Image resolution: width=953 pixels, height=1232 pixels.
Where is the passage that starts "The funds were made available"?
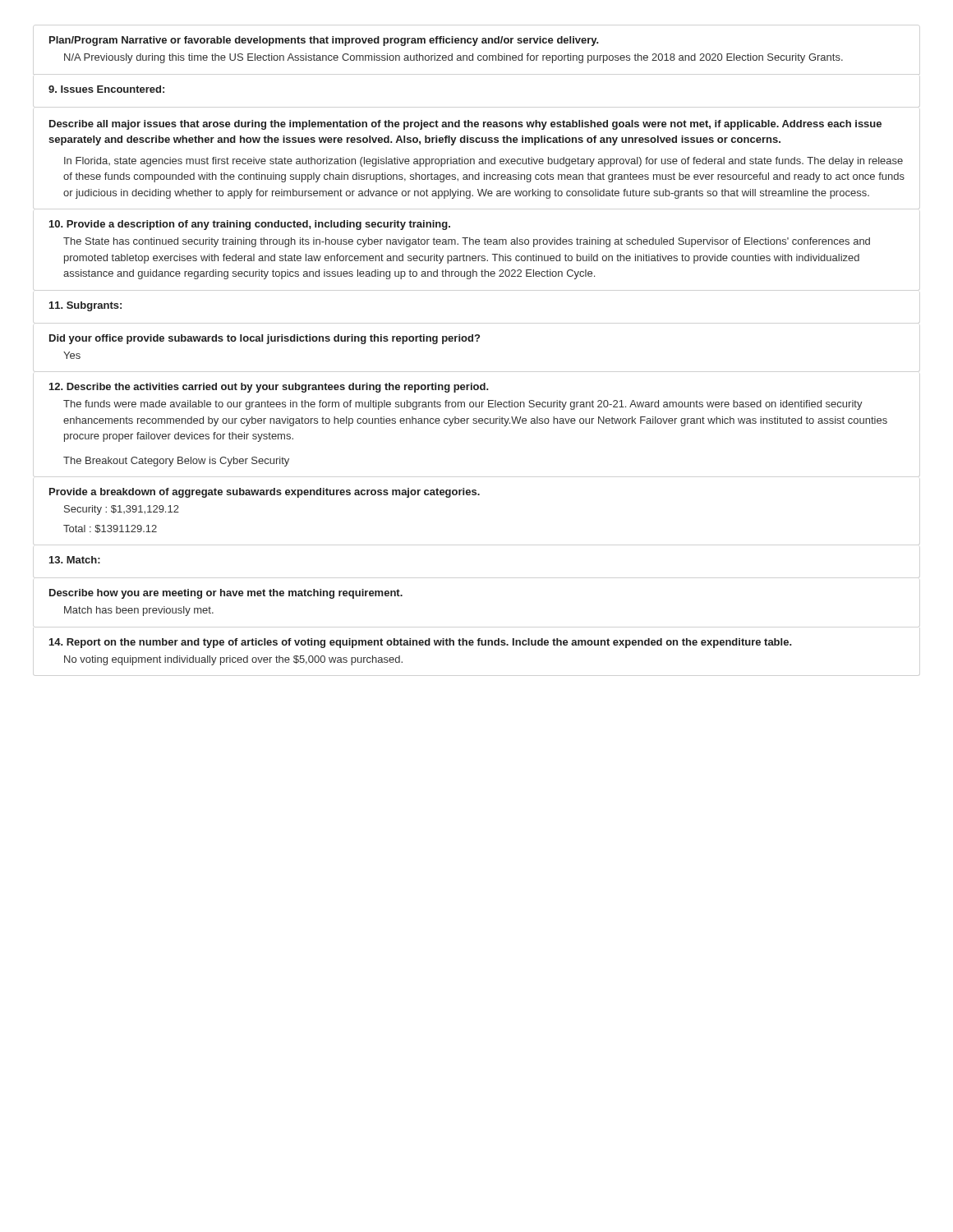[x=484, y=420]
